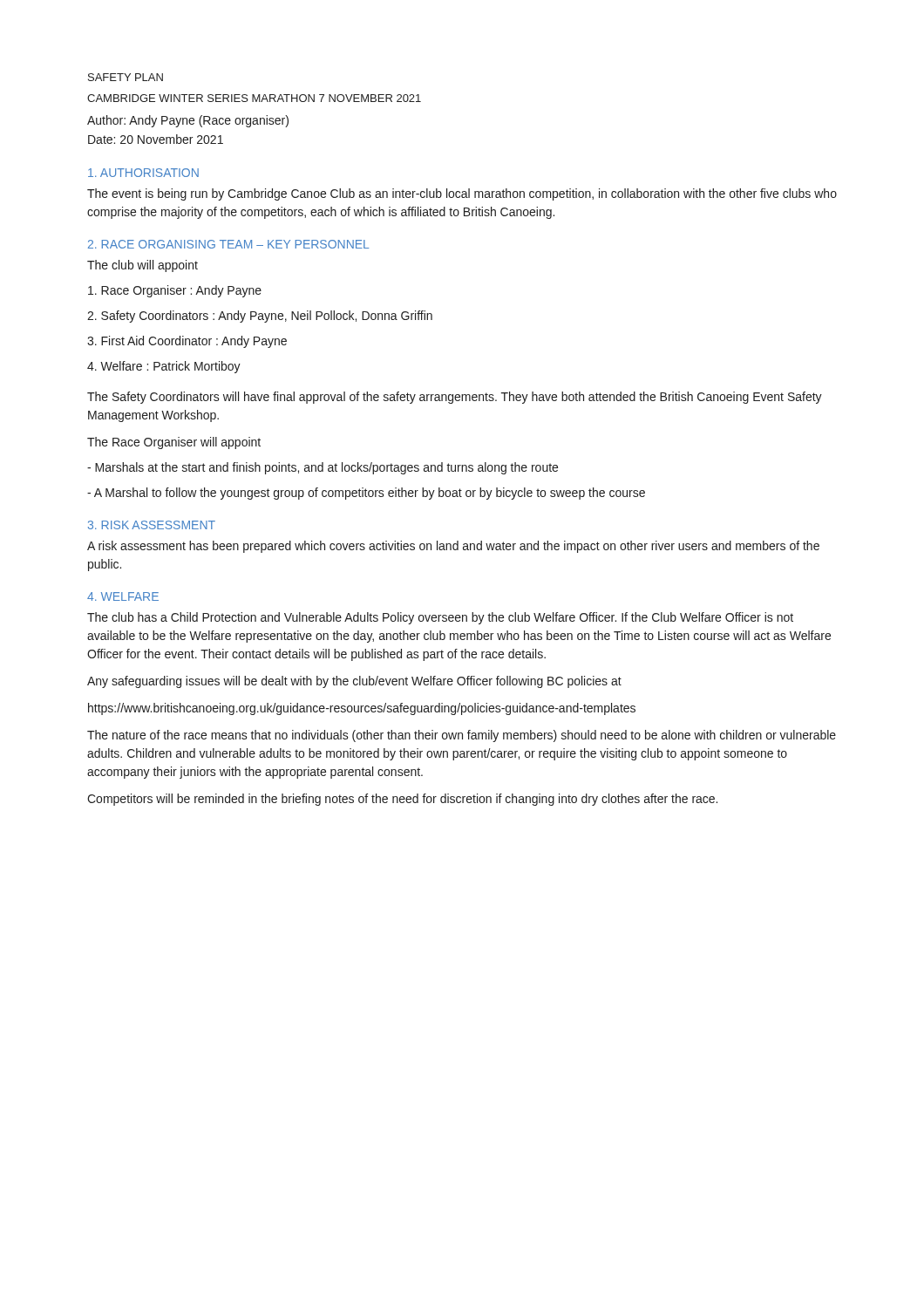
Task: Find the block on this page that starts "4. Welfare : Patrick"
Action: pyautogui.click(x=164, y=366)
